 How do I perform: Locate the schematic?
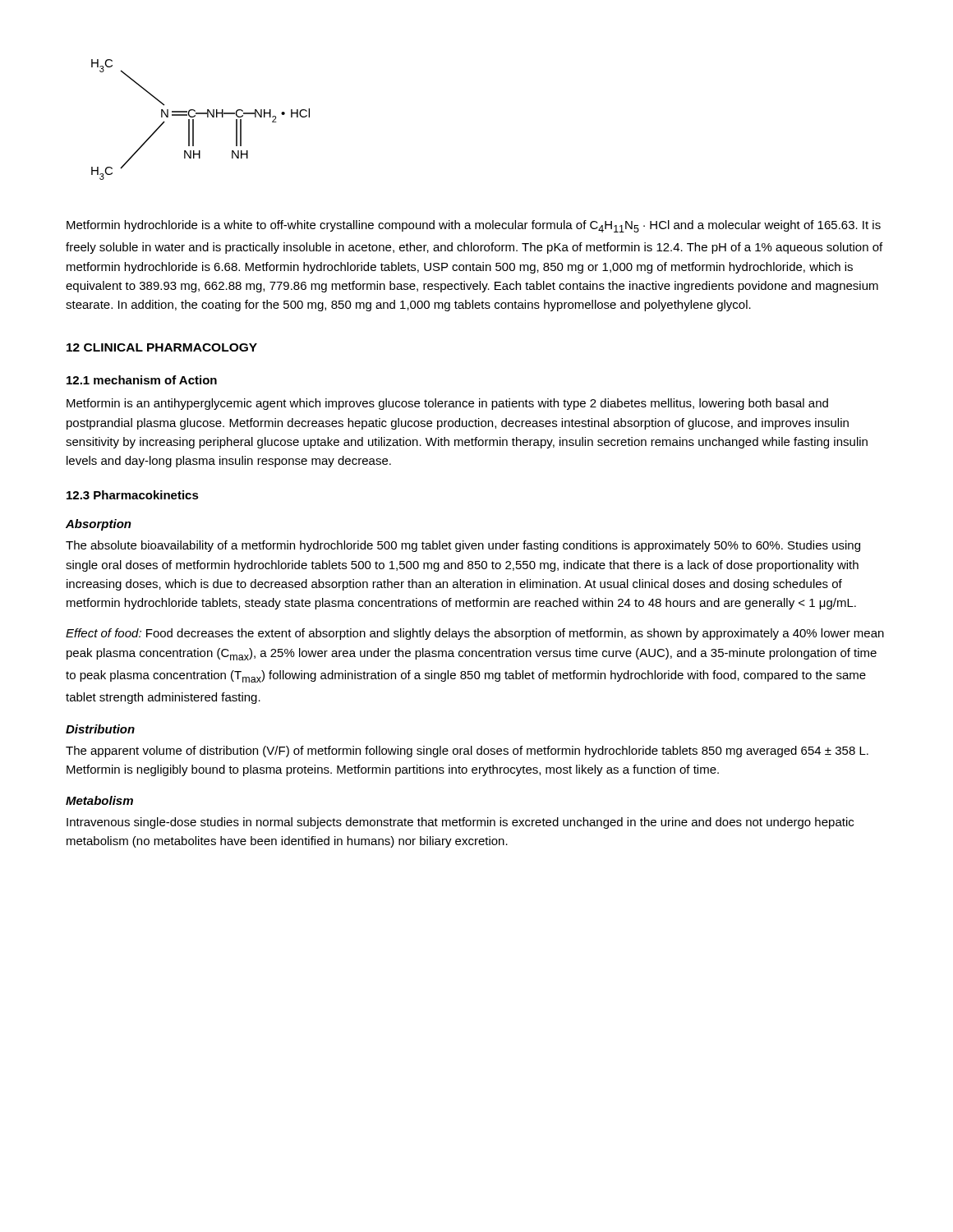476,122
